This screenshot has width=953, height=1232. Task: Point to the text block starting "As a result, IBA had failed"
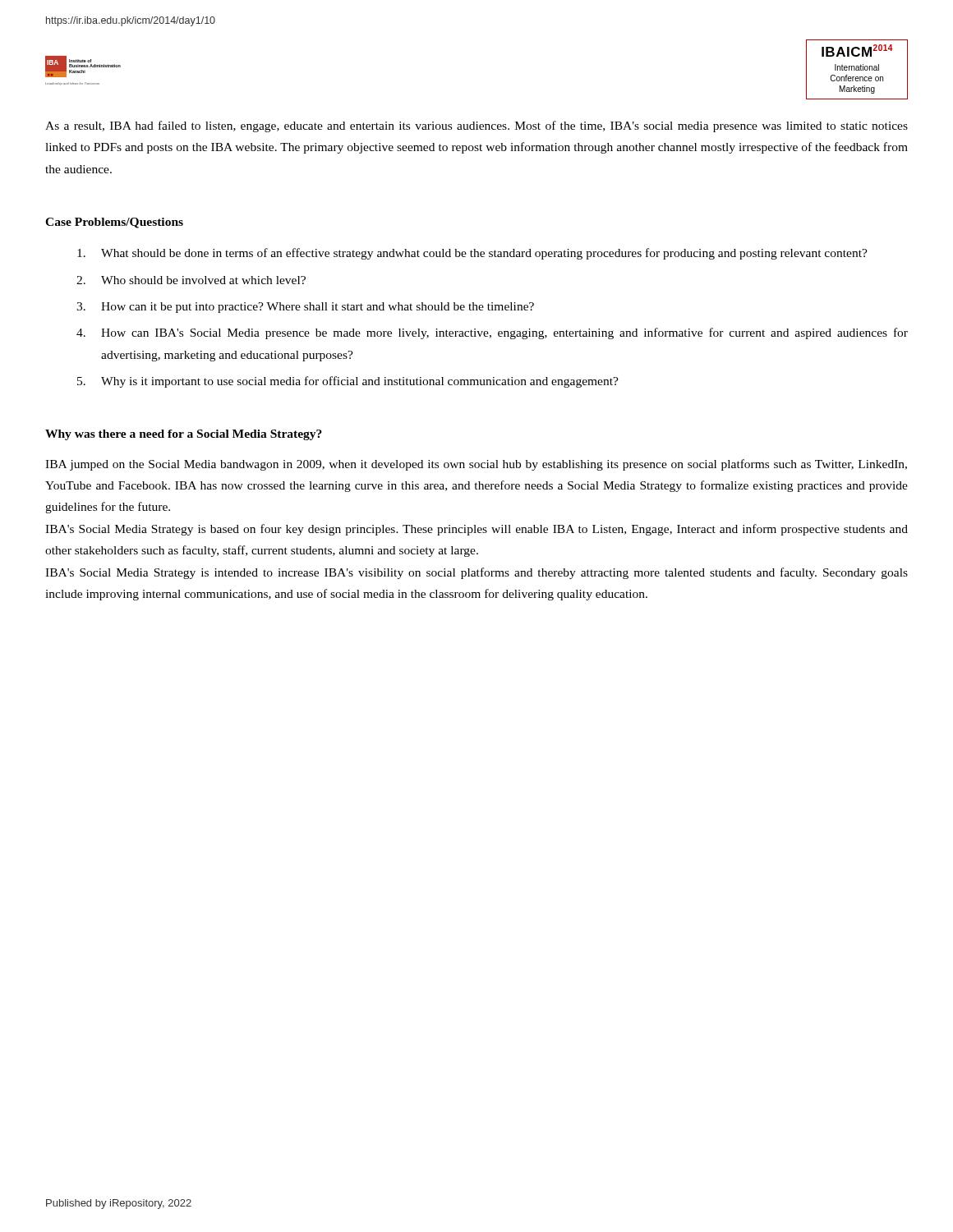[x=476, y=147]
